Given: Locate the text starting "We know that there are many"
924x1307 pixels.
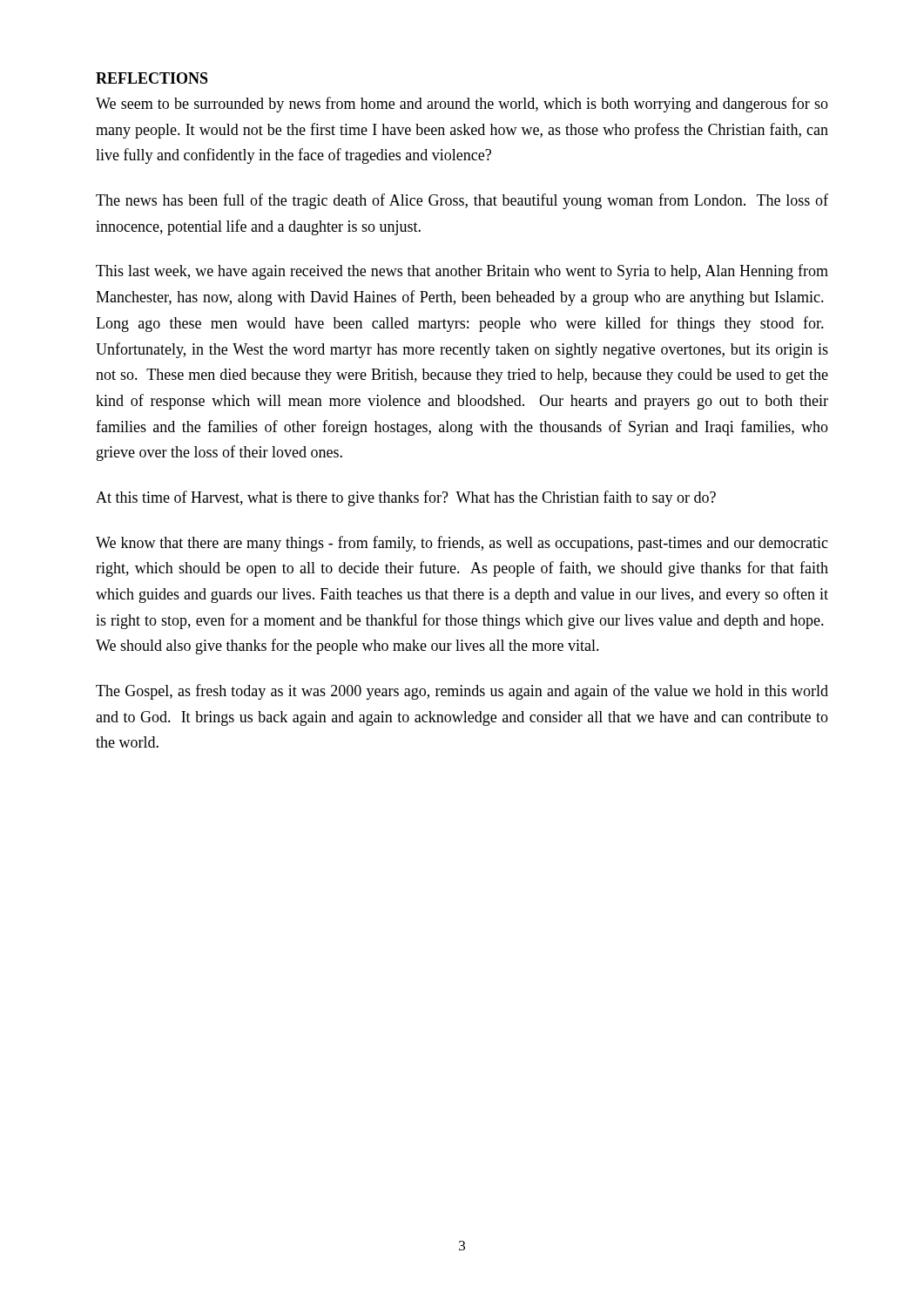Looking at the screenshot, I should tap(462, 594).
